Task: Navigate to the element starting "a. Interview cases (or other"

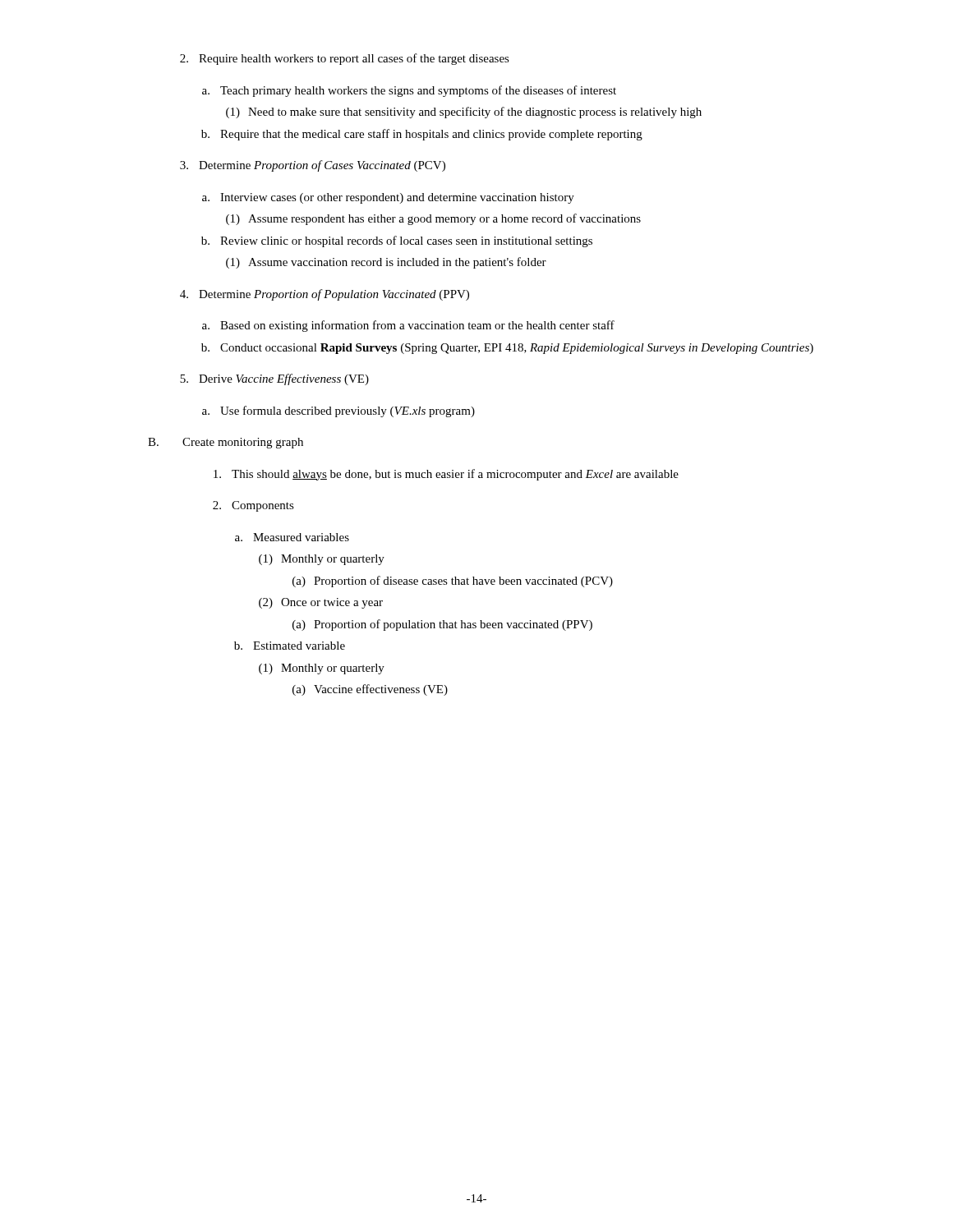Action: pos(526,197)
